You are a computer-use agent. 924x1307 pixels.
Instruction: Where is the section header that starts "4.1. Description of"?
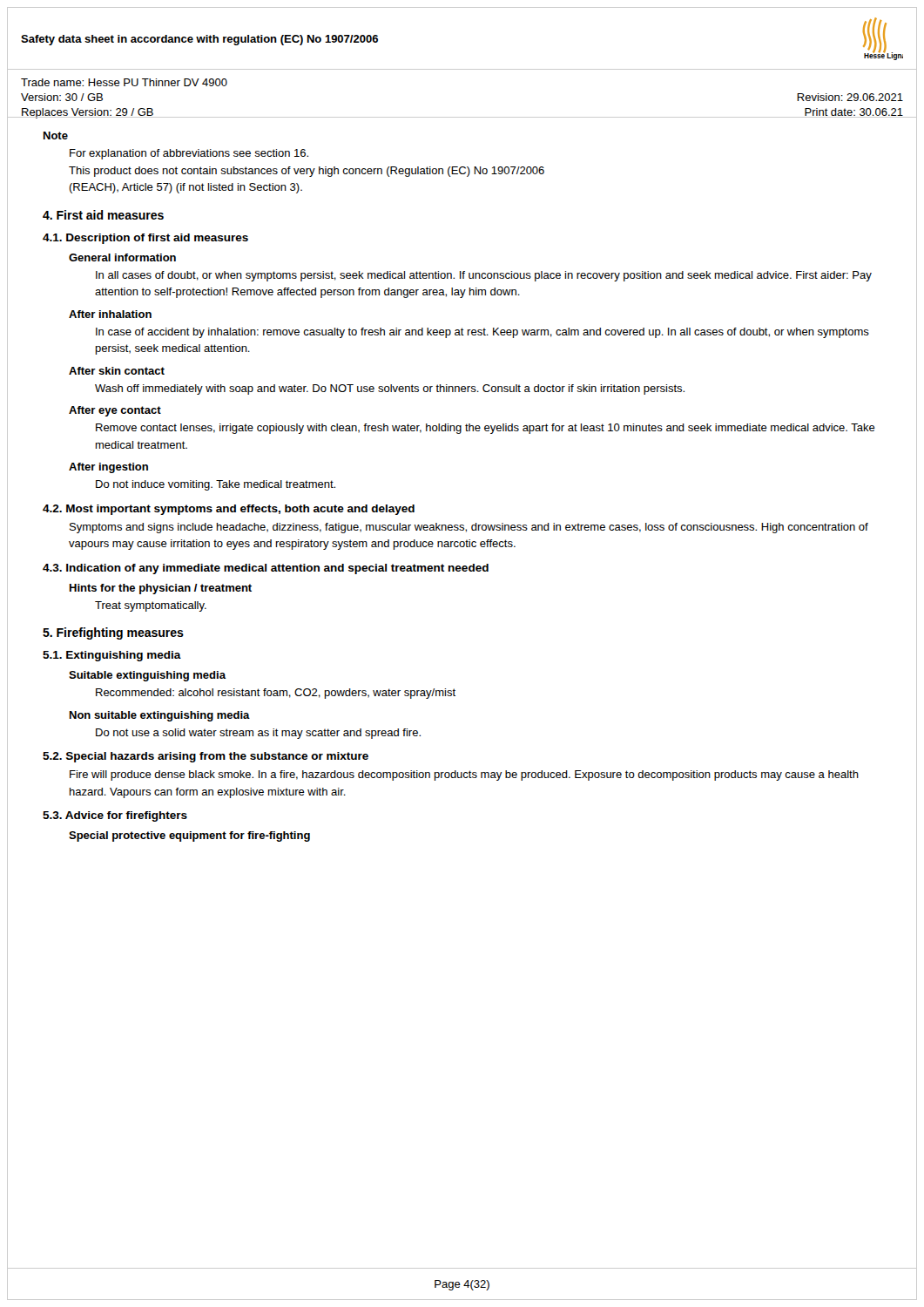click(146, 237)
